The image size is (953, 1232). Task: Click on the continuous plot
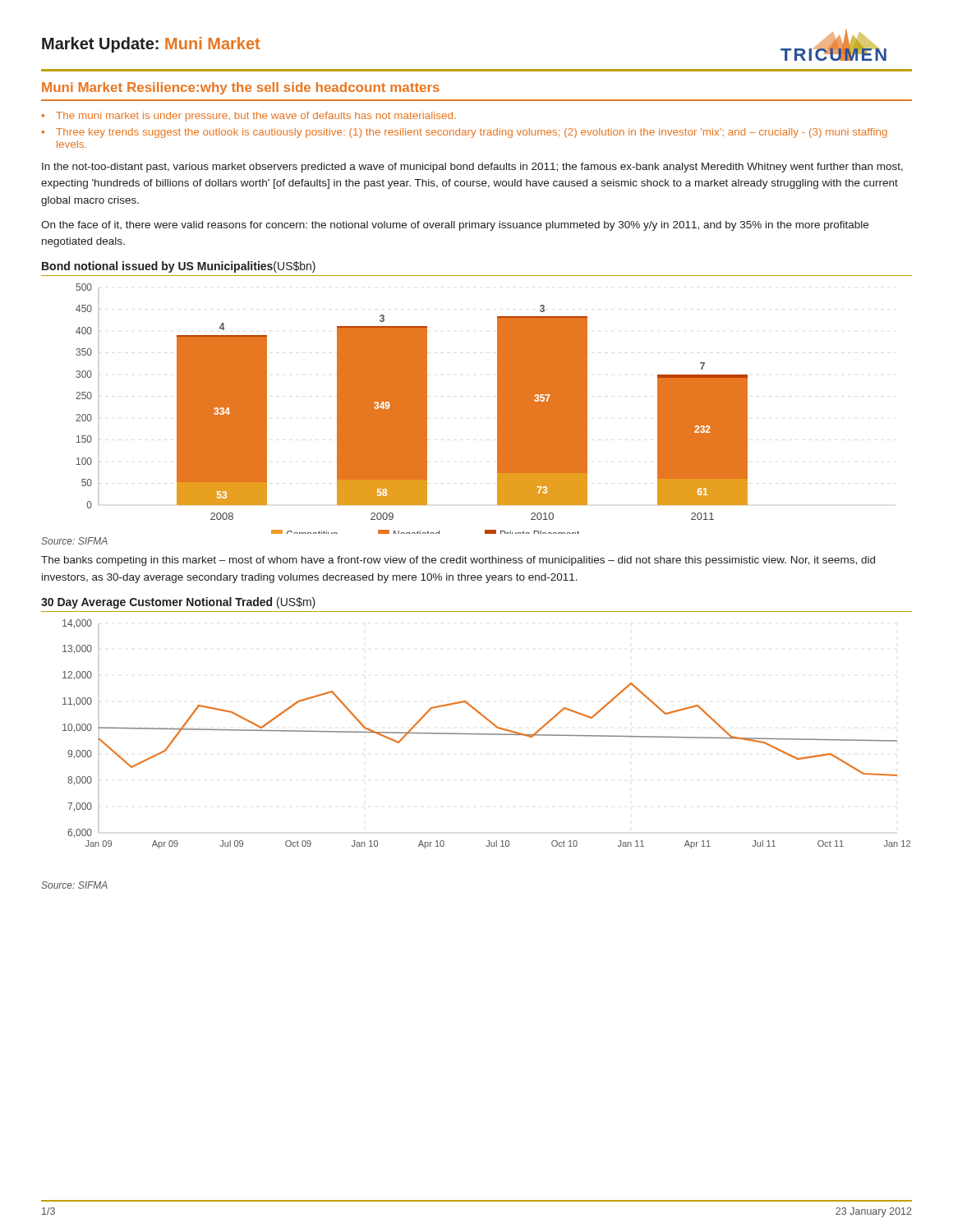476,746
